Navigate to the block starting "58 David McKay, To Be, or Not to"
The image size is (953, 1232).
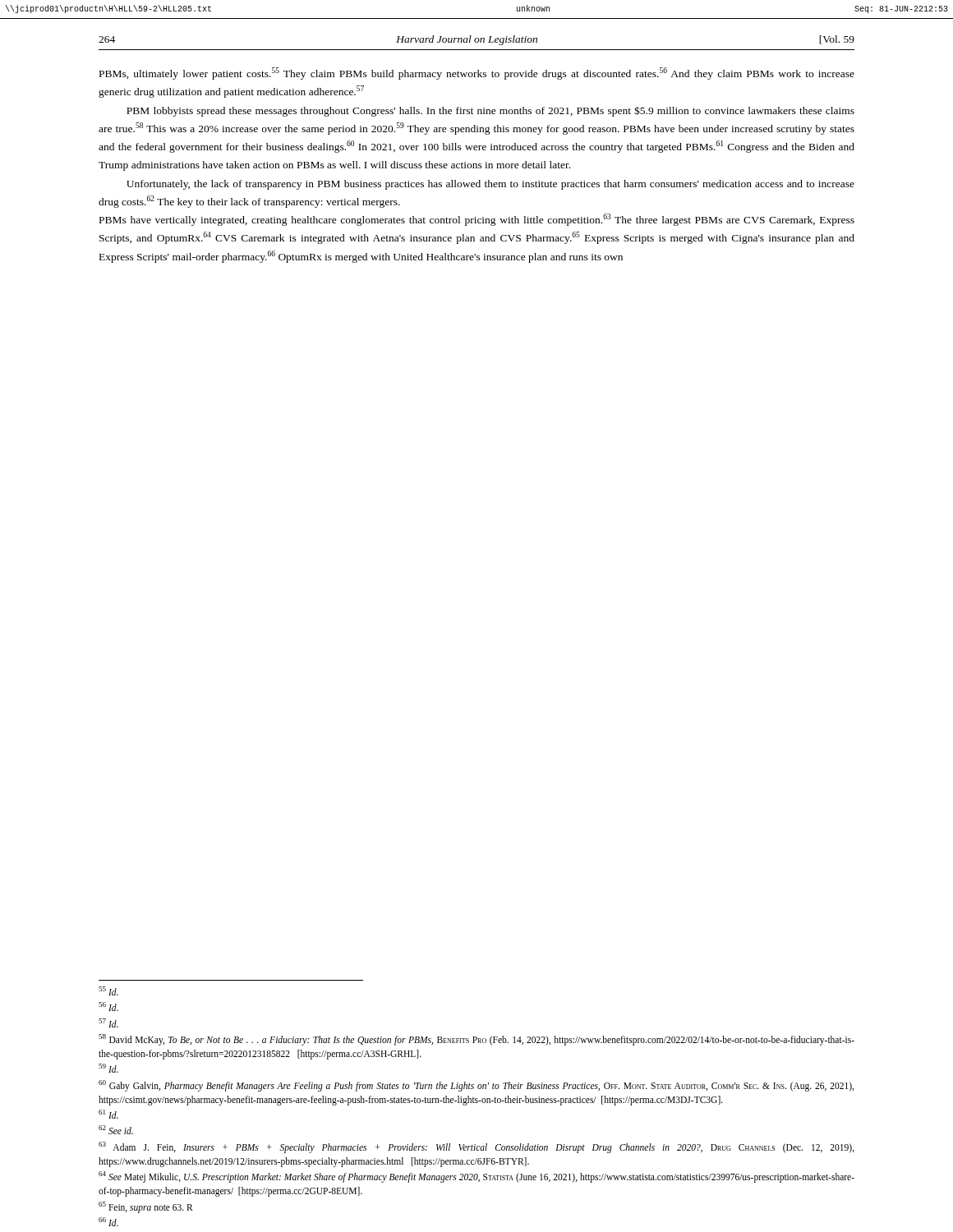(x=476, y=1046)
